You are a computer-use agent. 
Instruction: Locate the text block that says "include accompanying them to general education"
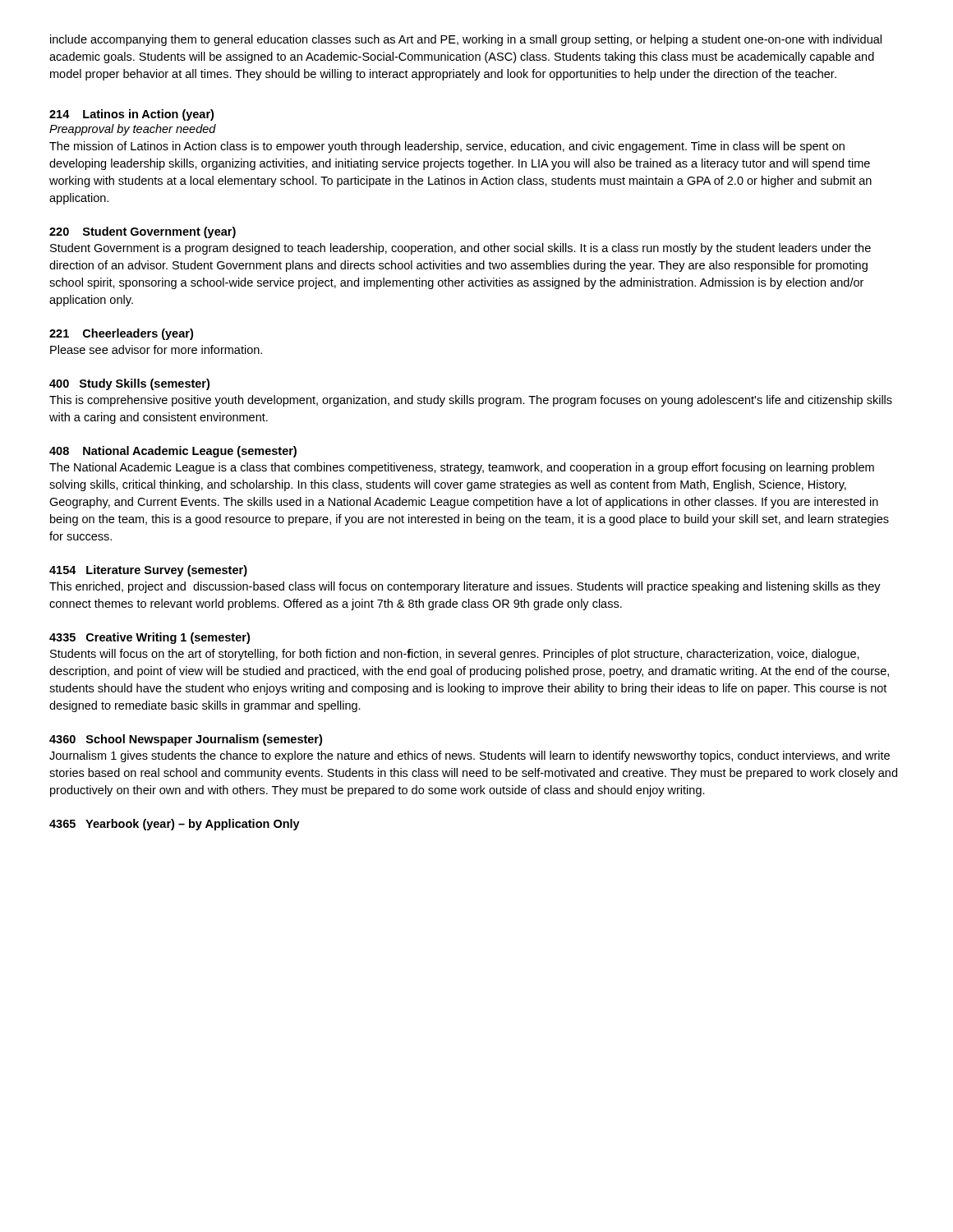[476, 57]
